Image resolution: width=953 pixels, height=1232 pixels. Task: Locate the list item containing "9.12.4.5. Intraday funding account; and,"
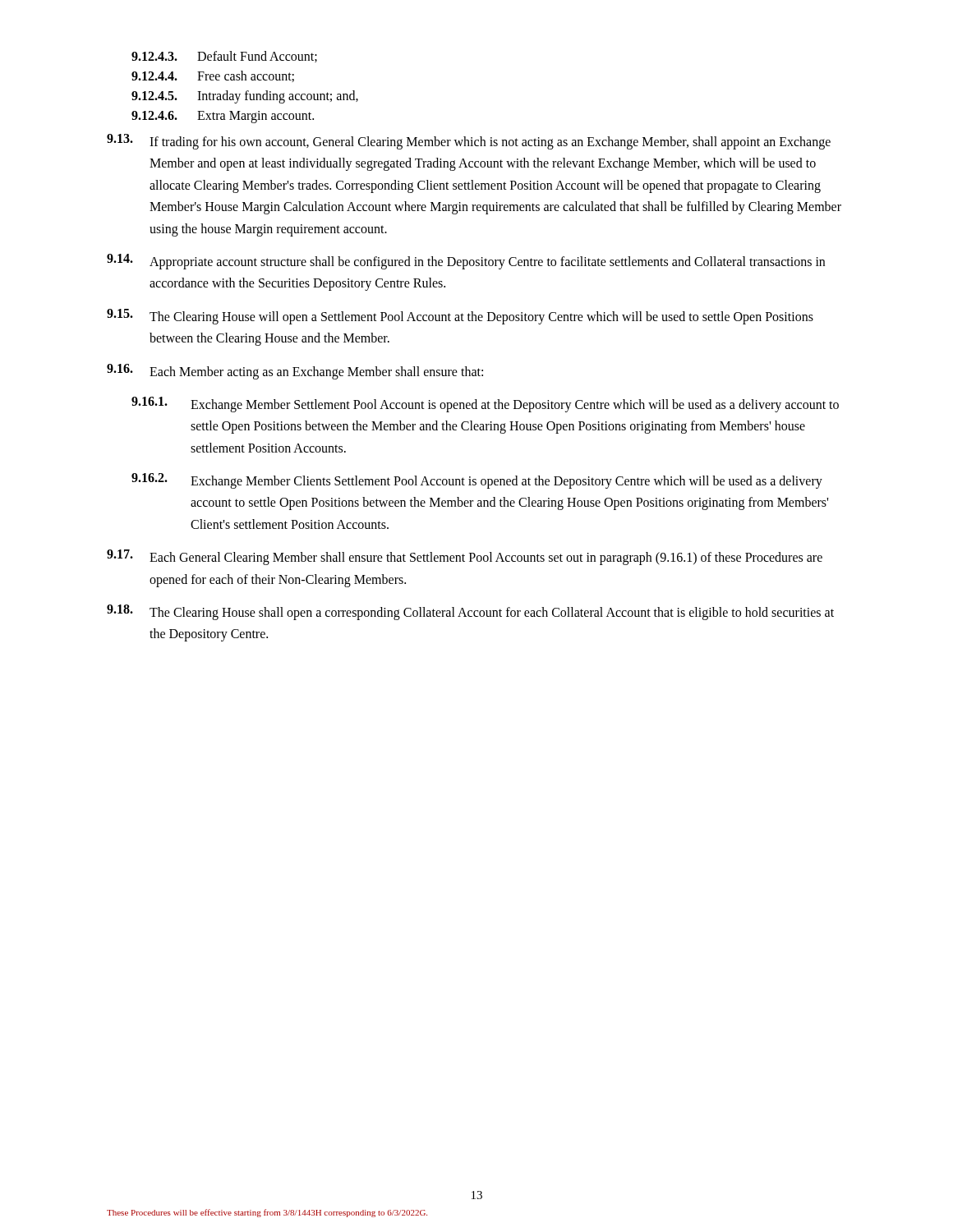(245, 97)
